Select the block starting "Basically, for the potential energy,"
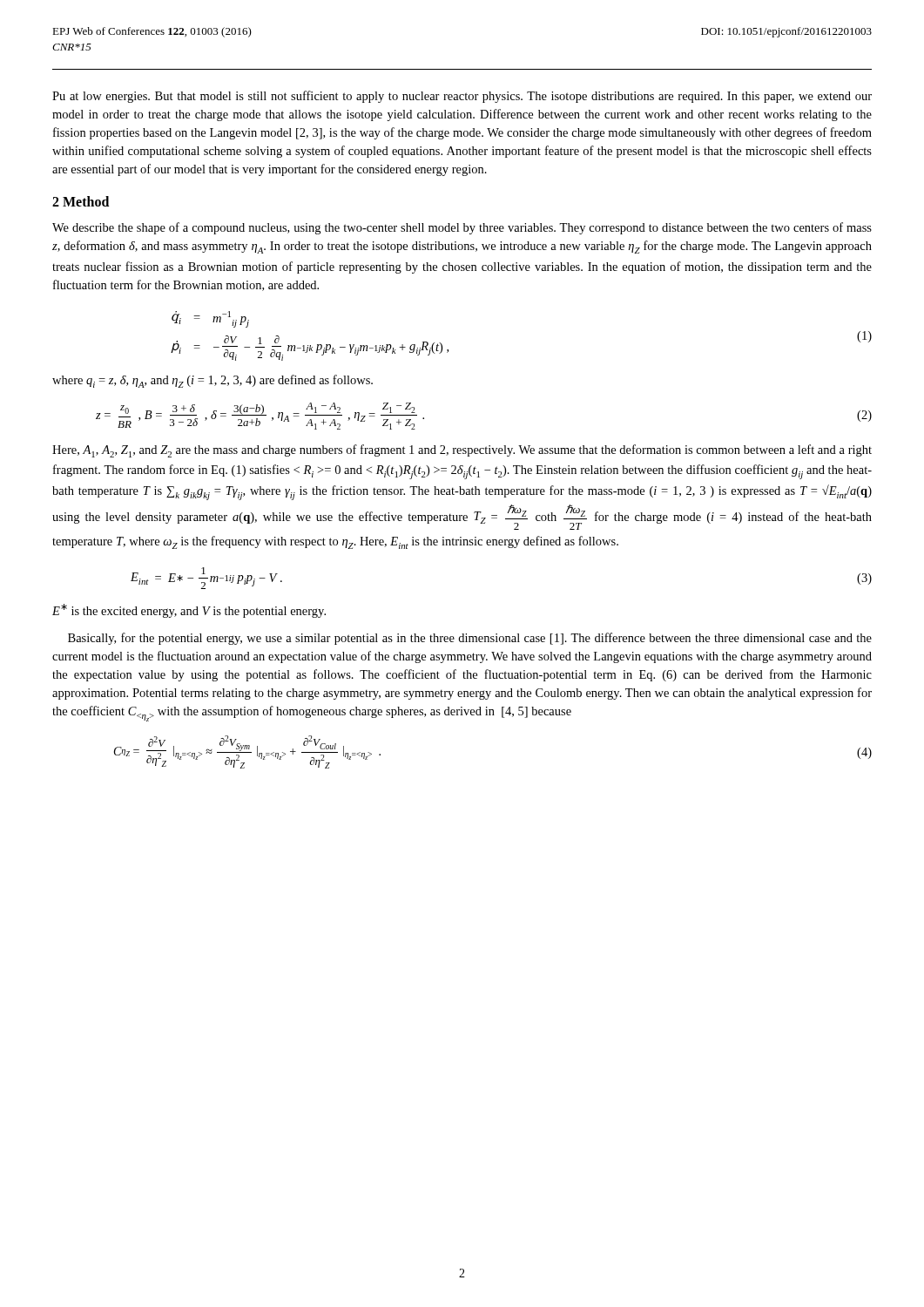 tap(462, 677)
